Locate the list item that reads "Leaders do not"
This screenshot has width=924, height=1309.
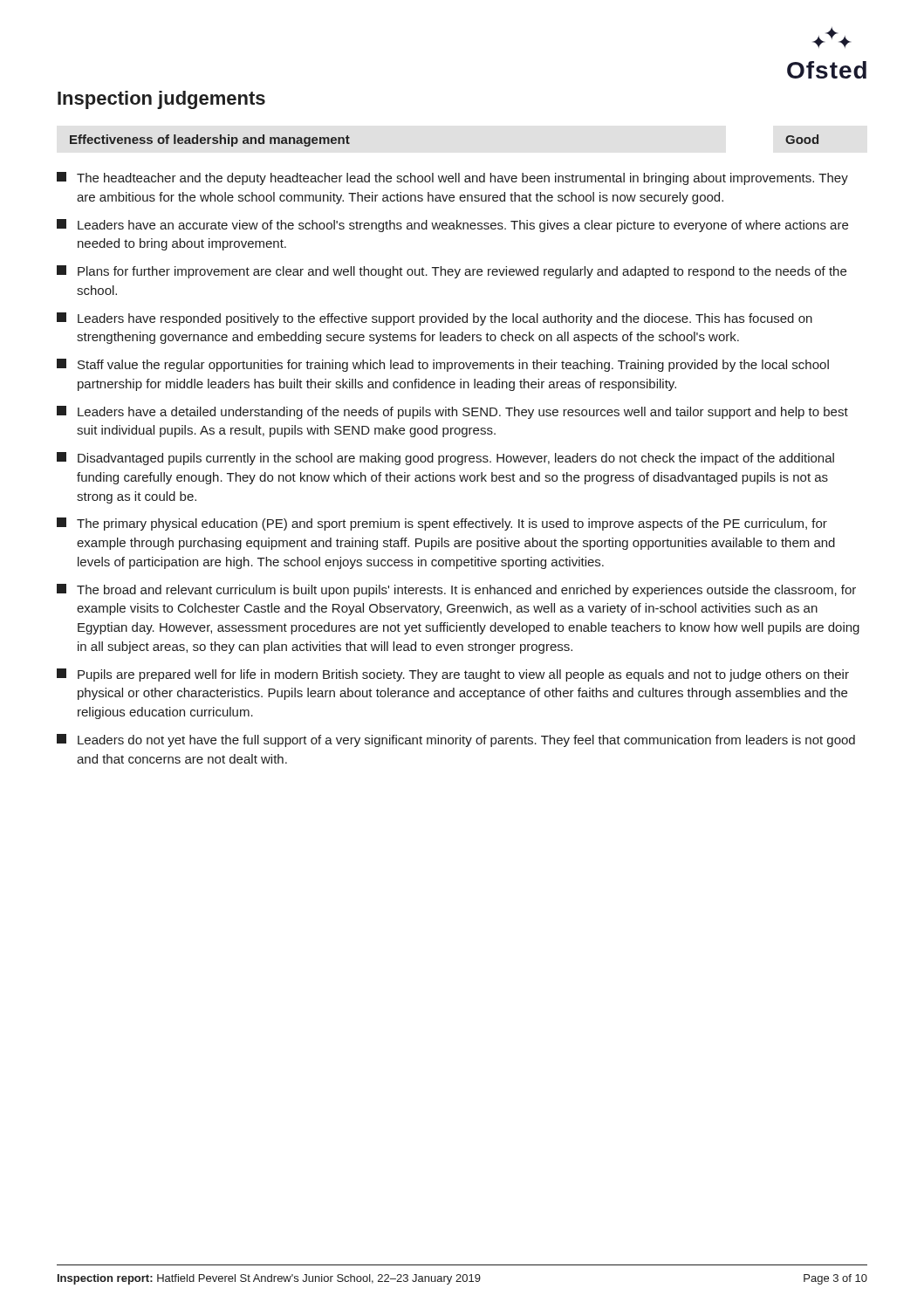pos(462,749)
